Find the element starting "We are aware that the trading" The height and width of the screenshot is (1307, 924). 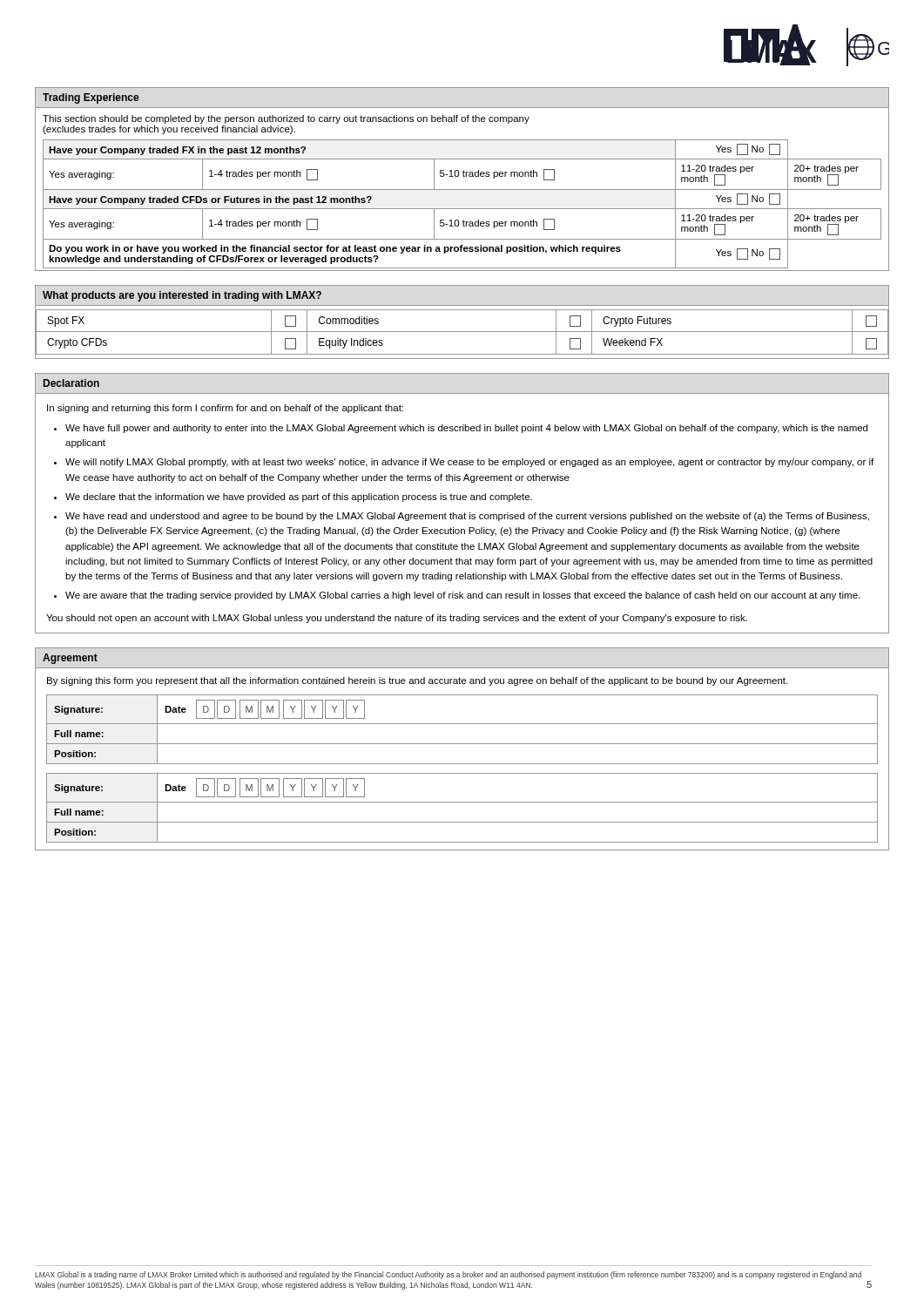[463, 595]
